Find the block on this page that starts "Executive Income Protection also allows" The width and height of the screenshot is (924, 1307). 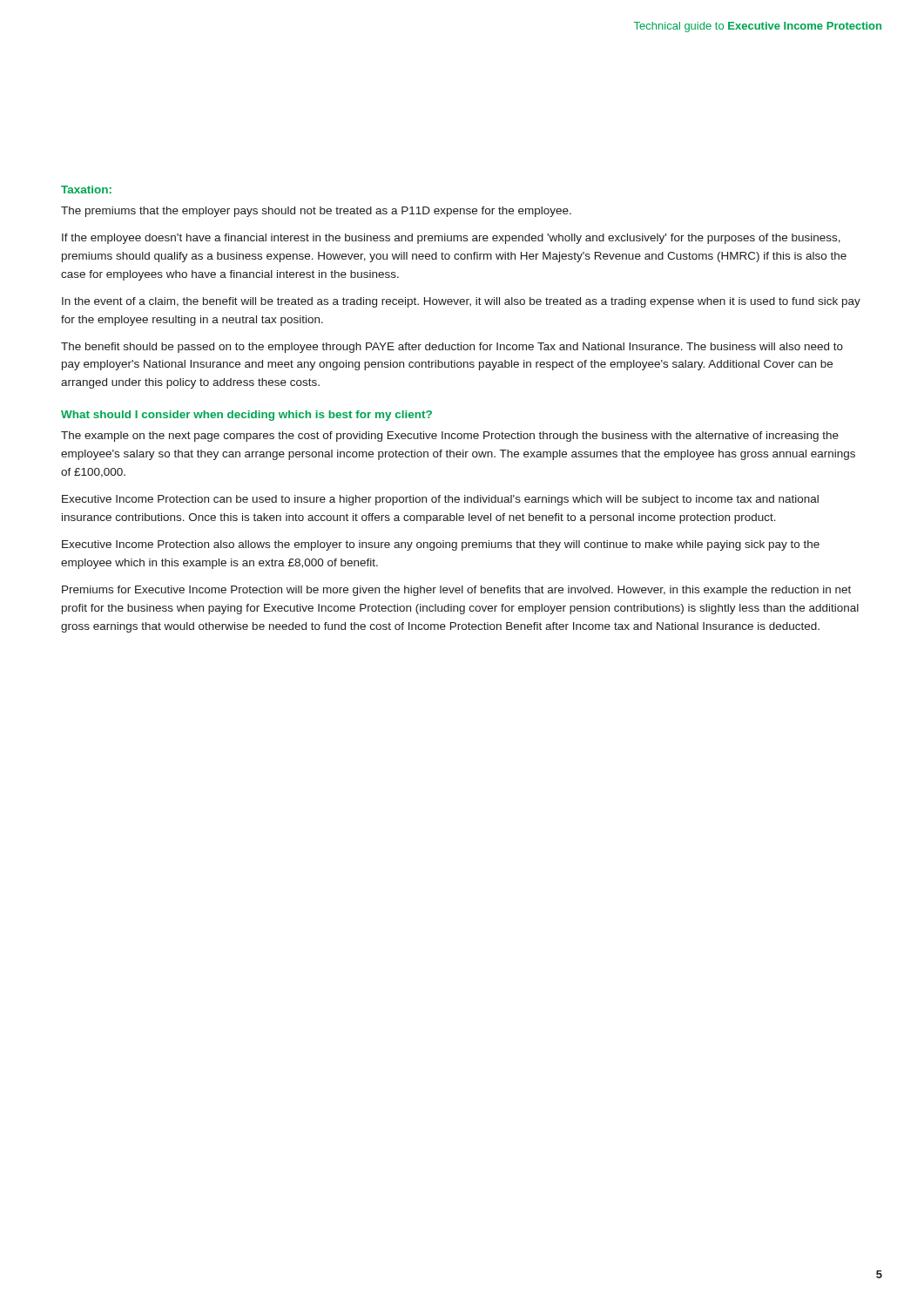tap(440, 553)
